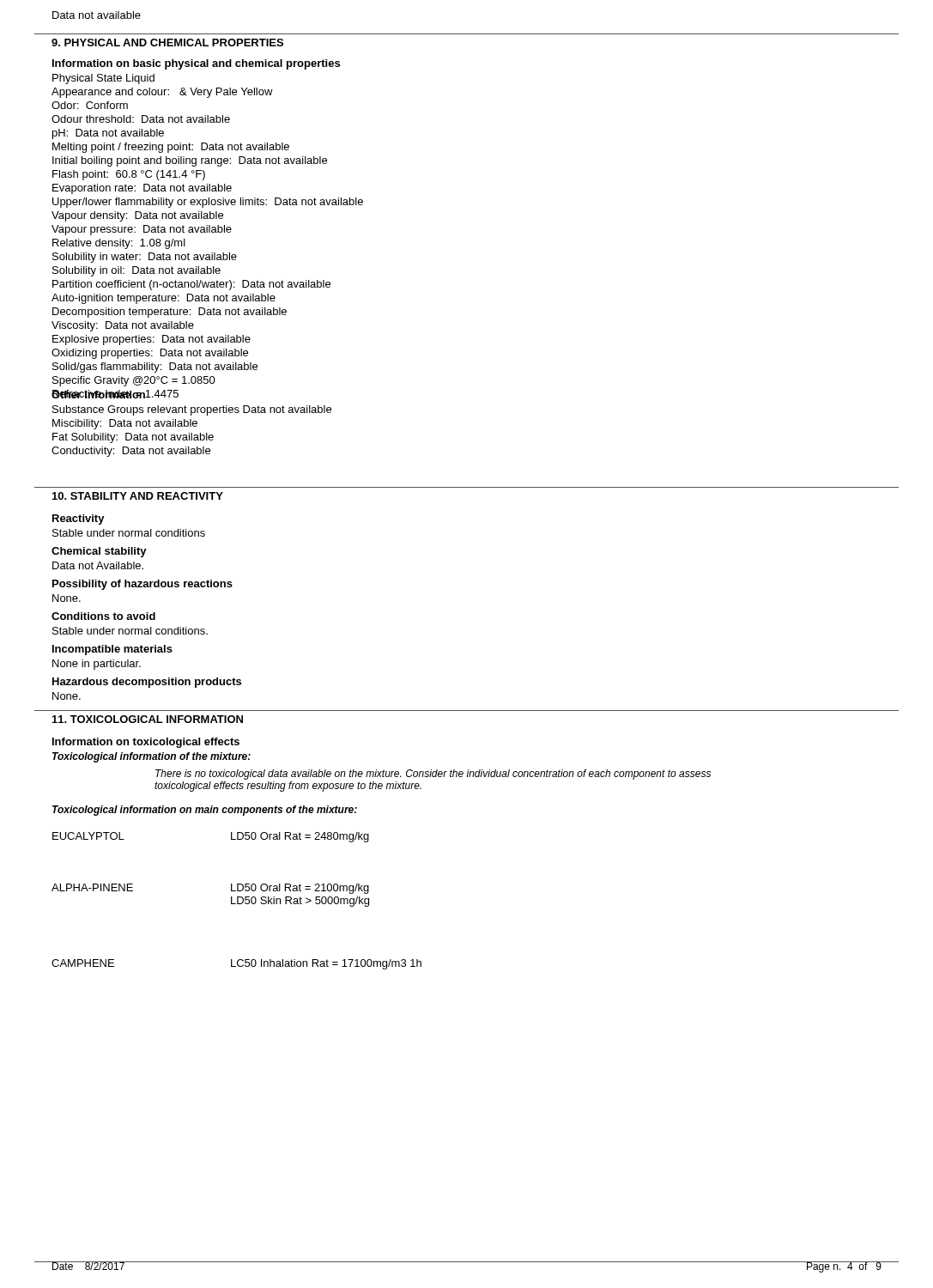Point to "9. PHYSICAL AND CHEMICAL PROPERTIES"
This screenshot has height=1288, width=933.
pos(466,43)
